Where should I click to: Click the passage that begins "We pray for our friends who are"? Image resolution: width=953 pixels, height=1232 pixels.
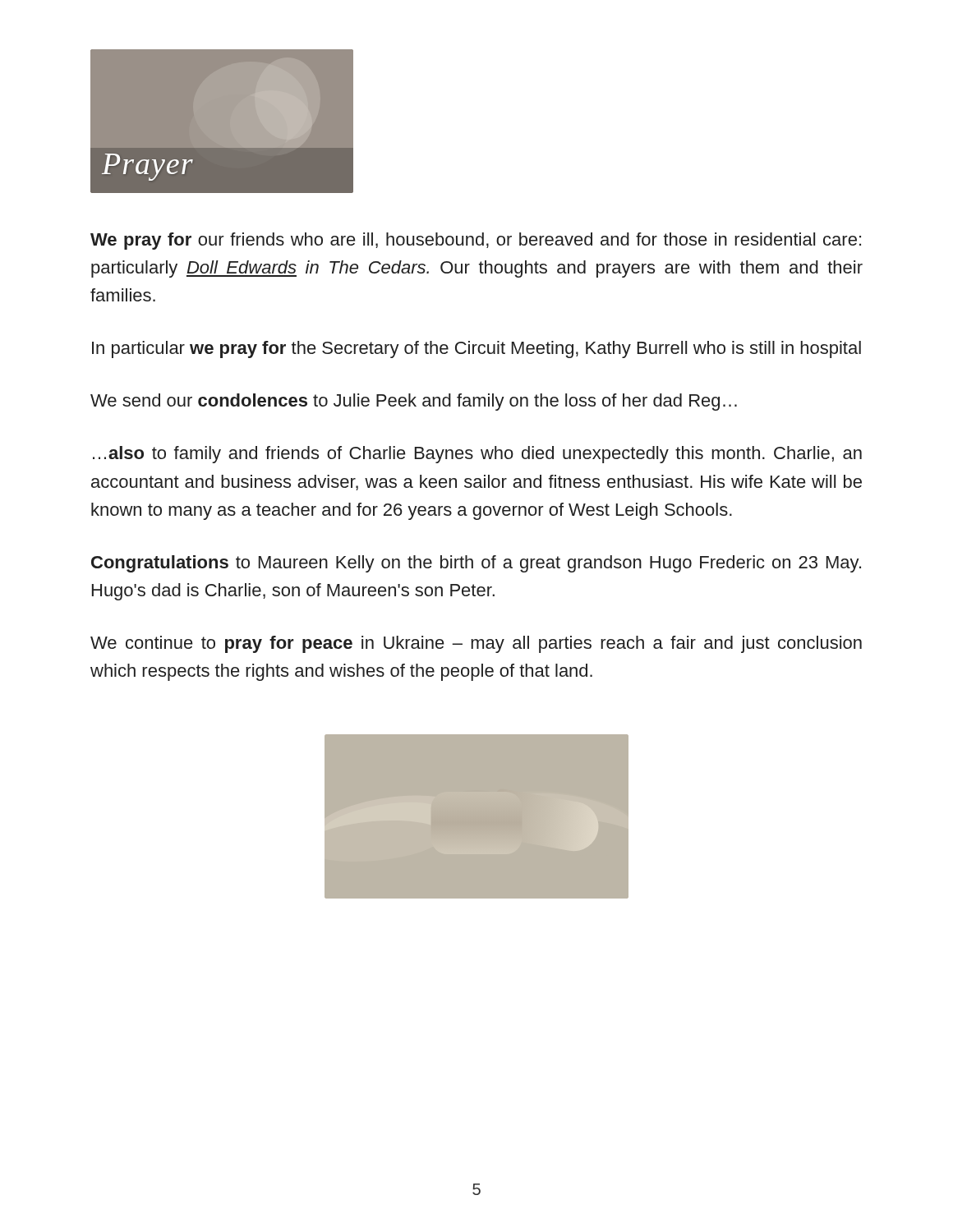(x=476, y=267)
